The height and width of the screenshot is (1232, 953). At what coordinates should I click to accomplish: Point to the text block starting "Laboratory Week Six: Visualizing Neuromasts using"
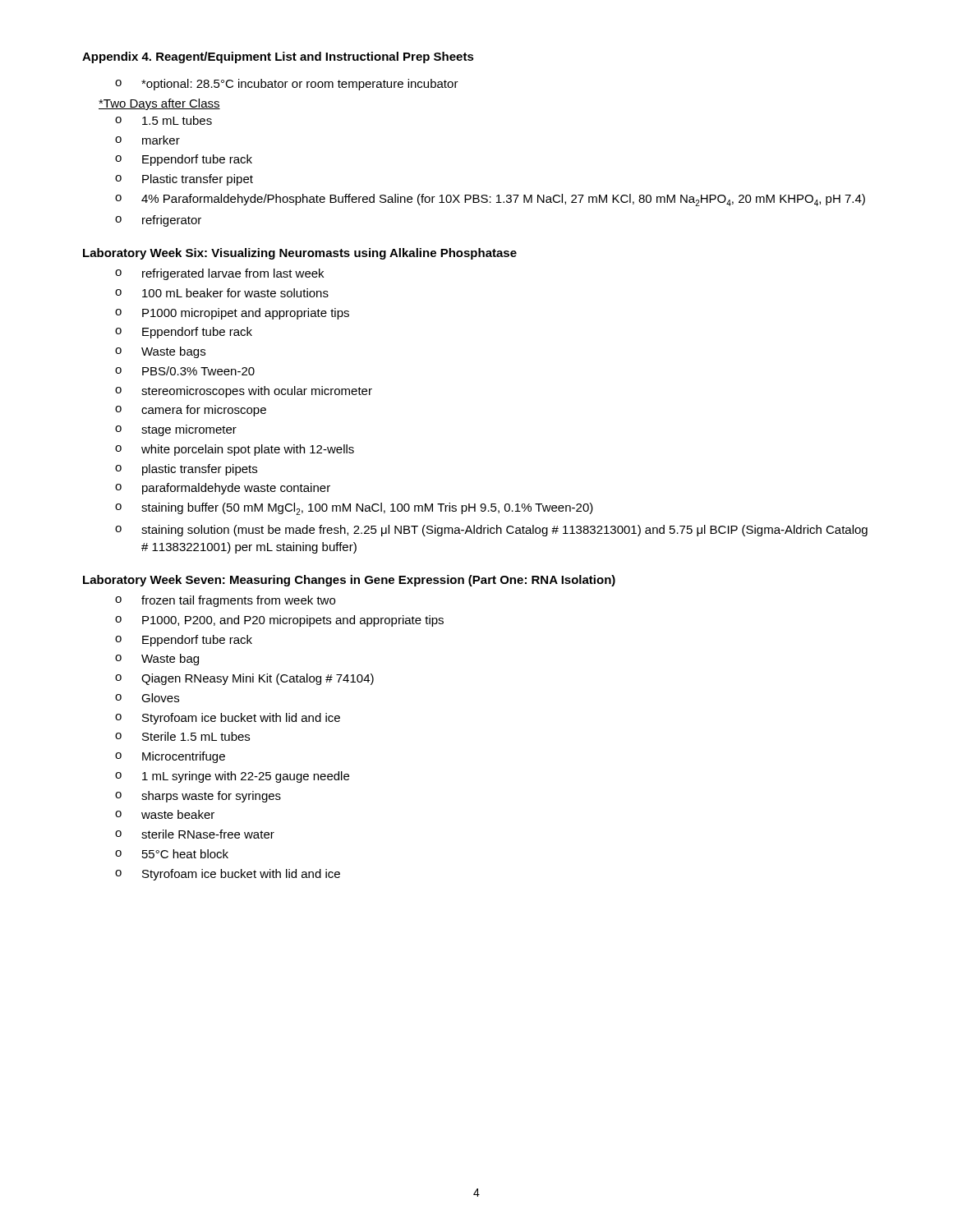299,253
